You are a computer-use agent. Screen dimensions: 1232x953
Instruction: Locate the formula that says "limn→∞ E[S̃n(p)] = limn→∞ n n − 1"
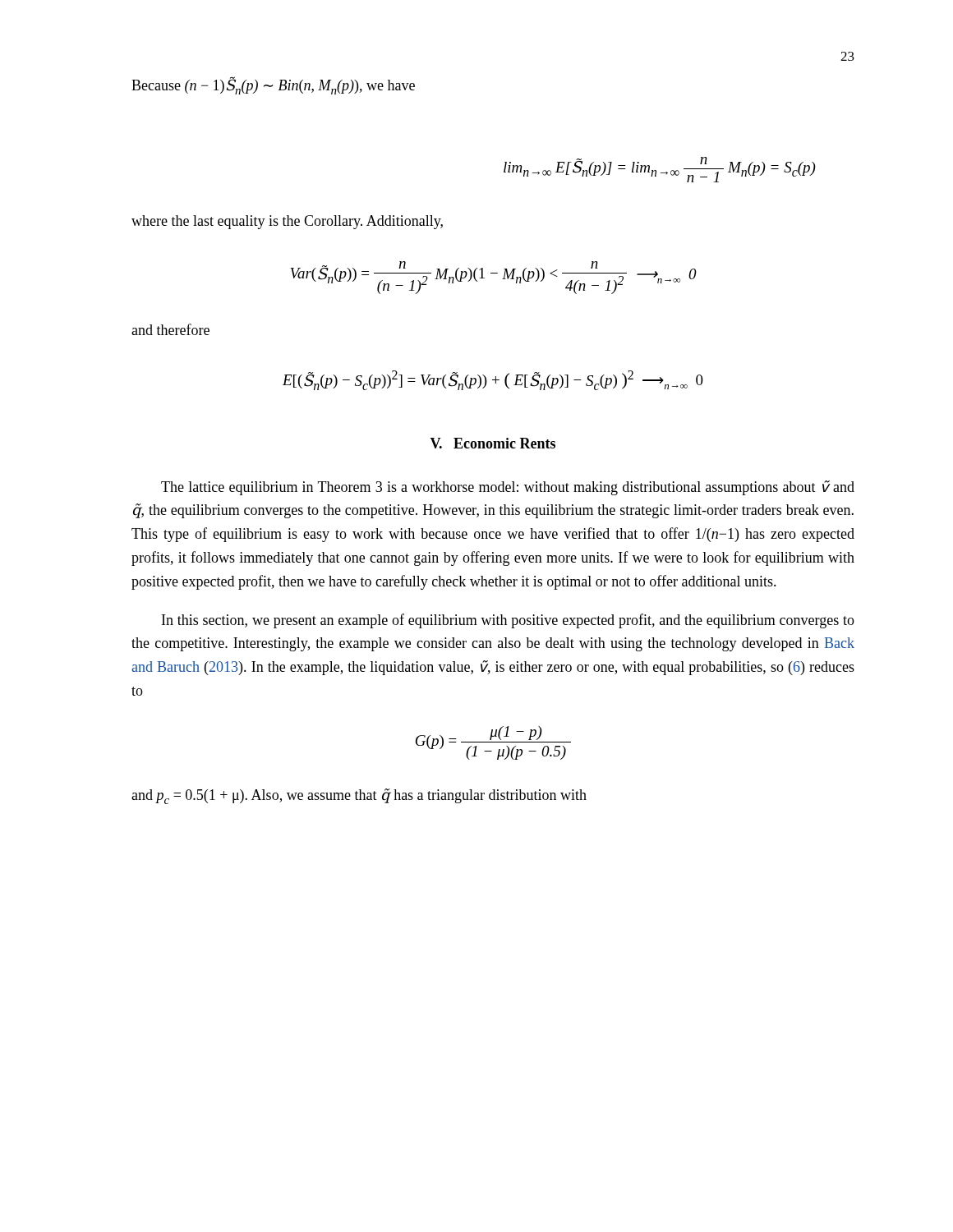493,154
